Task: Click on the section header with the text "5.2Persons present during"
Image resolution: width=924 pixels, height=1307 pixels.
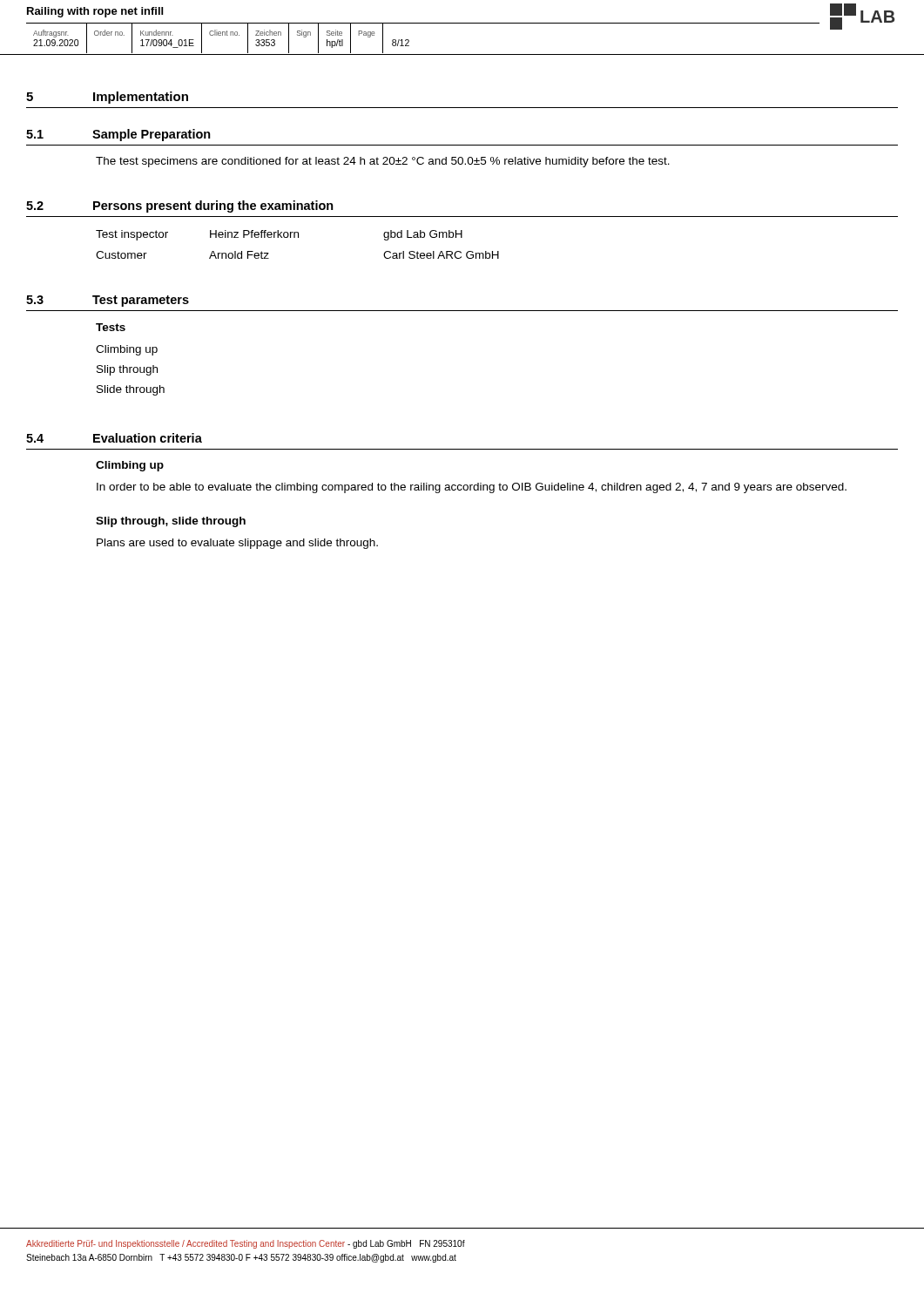Action: pyautogui.click(x=180, y=206)
